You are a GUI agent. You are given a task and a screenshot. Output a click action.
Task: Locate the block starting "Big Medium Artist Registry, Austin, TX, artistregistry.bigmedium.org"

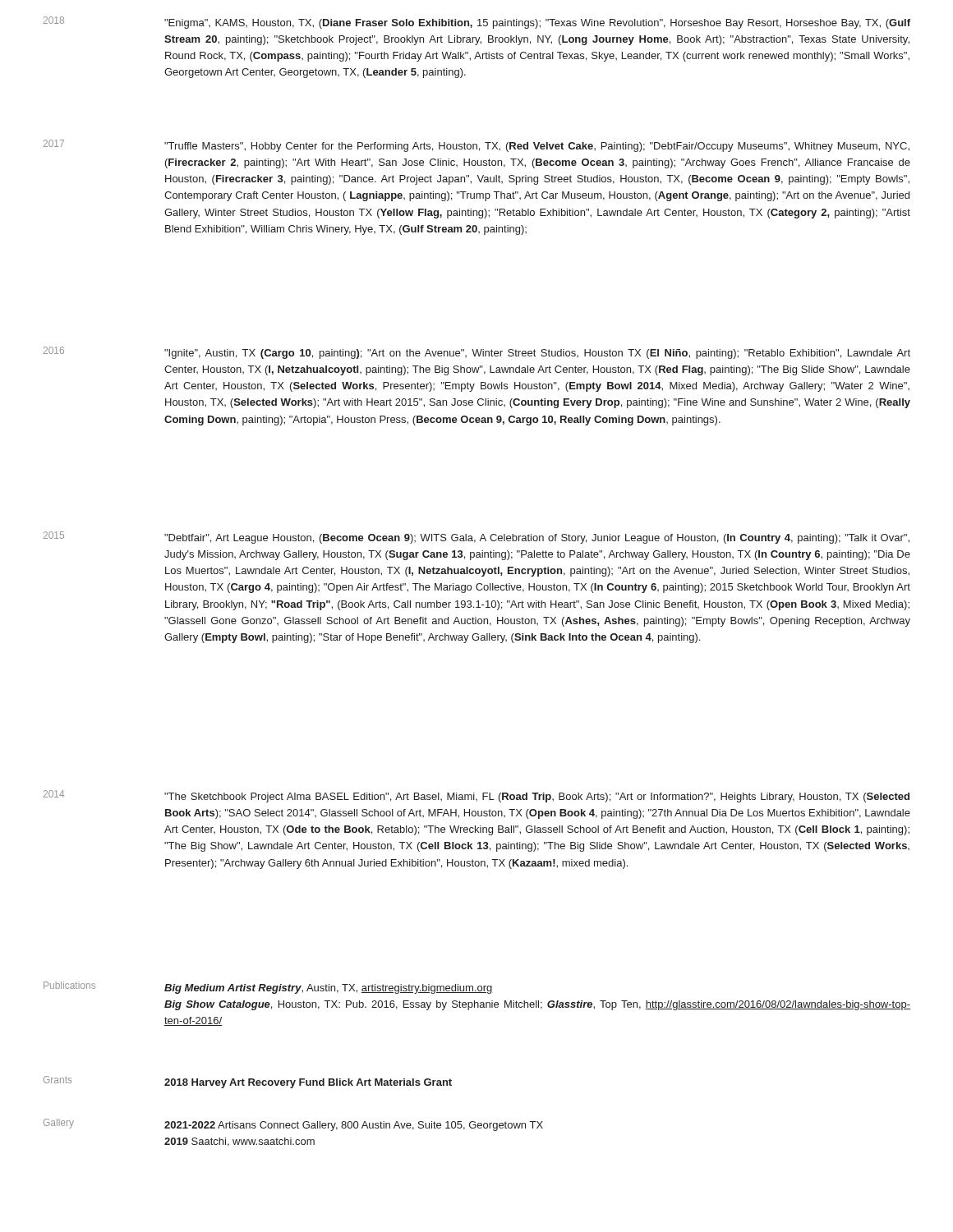[x=537, y=1004]
